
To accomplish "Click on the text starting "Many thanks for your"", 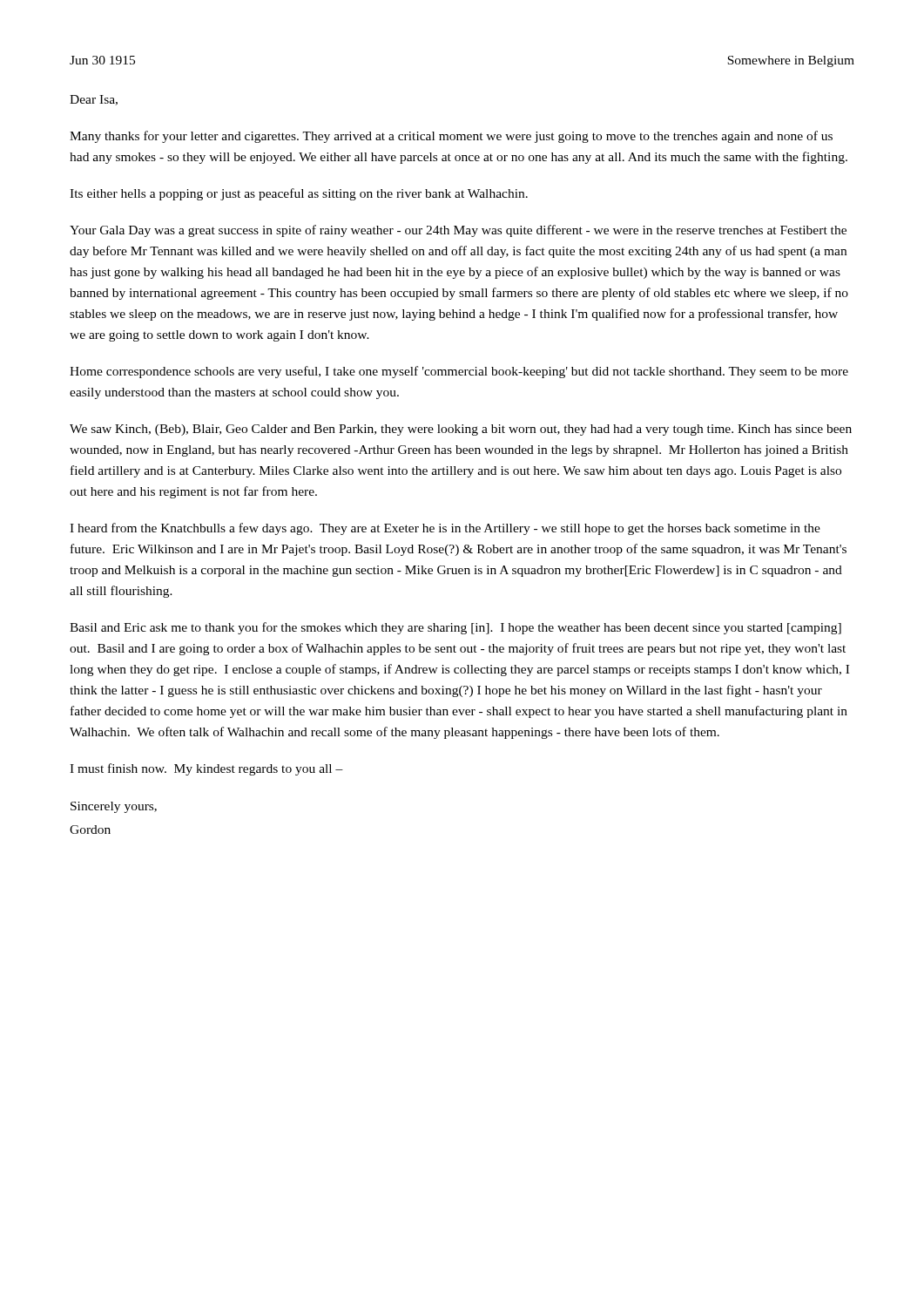I will click(x=459, y=146).
